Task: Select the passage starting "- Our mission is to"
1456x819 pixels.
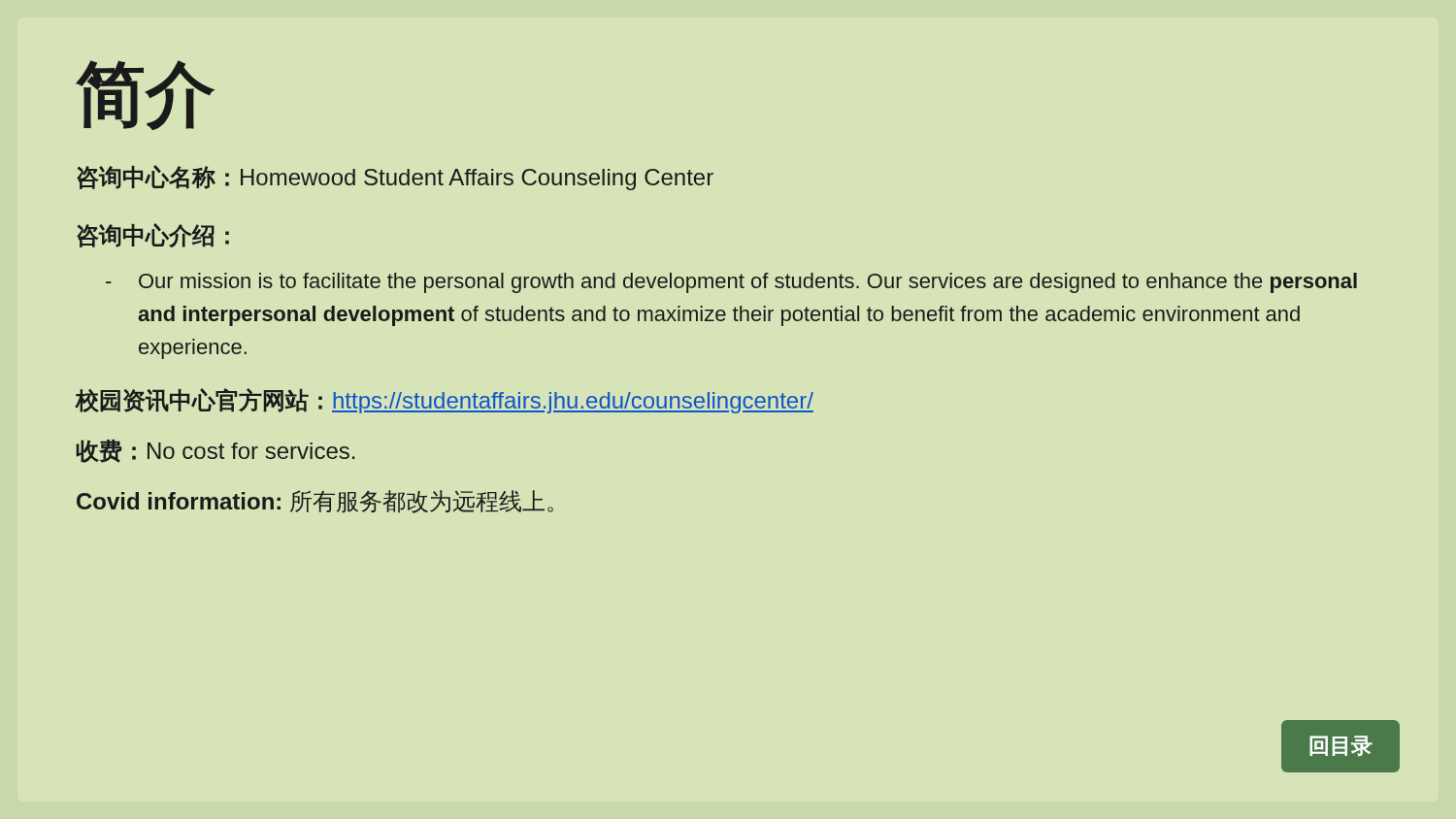Action: pyautogui.click(x=743, y=315)
